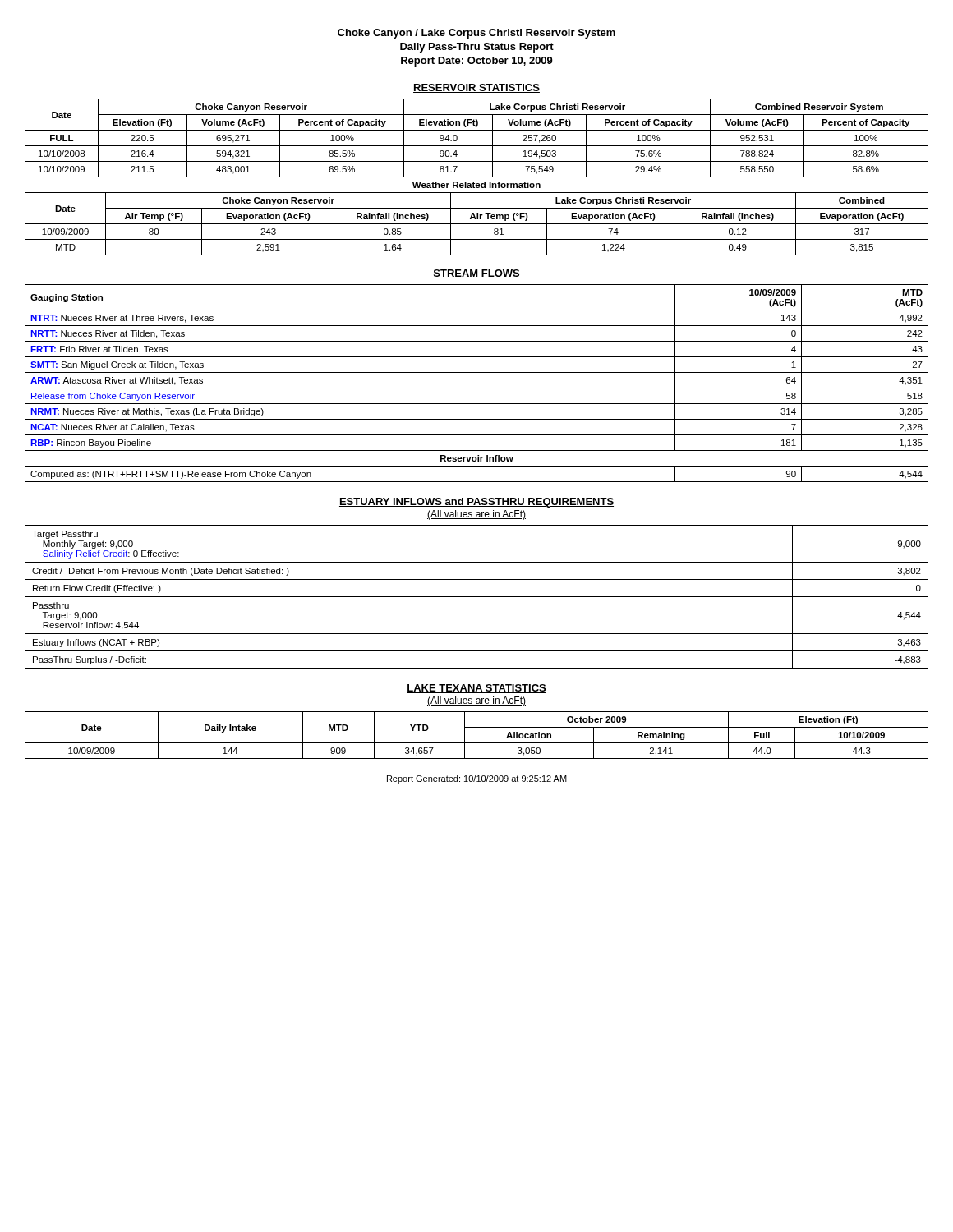Click on the table containing "Return Flow Credit (Effective:"

pos(476,597)
